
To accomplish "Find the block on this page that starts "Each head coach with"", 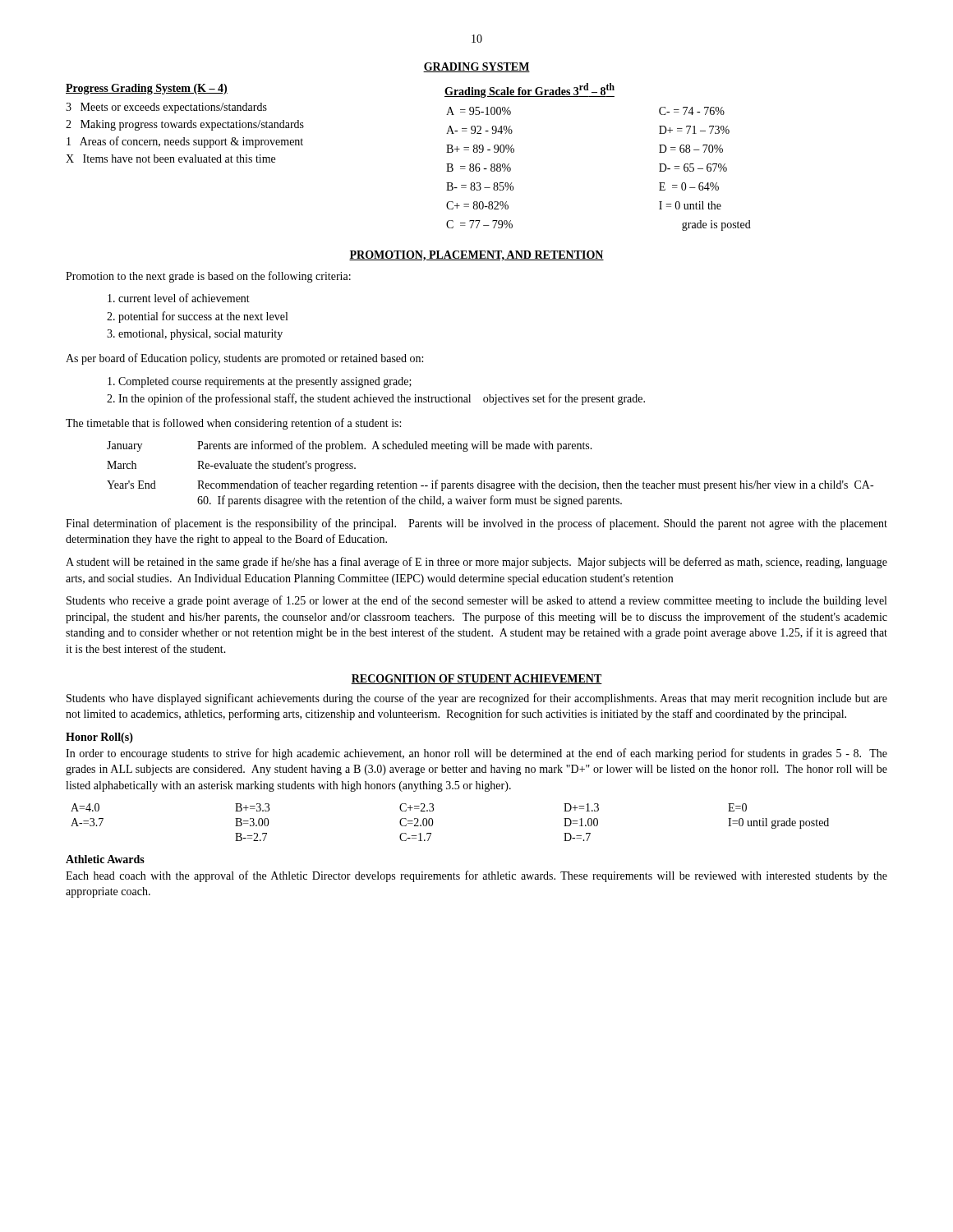I will [476, 884].
